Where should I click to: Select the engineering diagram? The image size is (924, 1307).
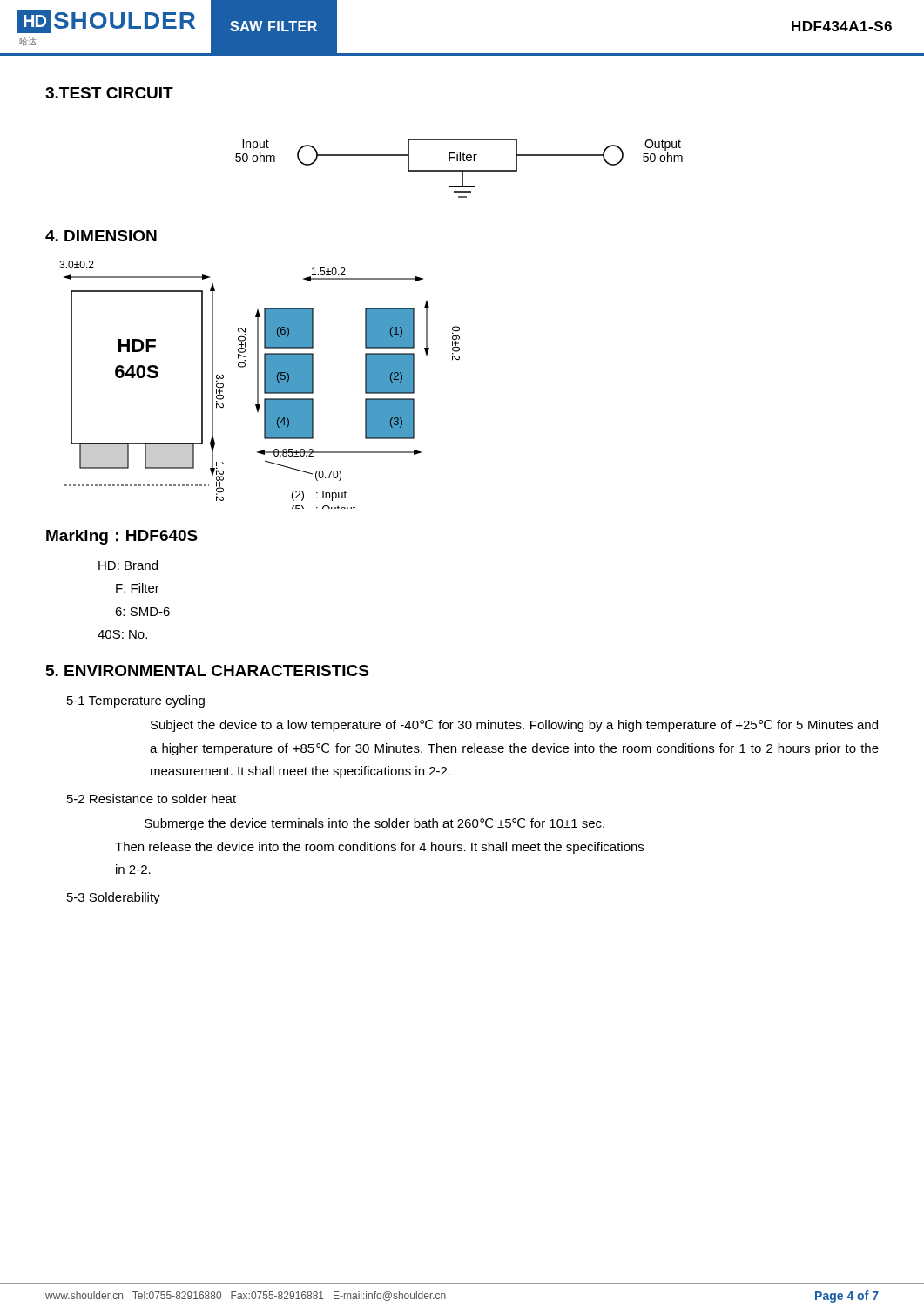click(466, 382)
